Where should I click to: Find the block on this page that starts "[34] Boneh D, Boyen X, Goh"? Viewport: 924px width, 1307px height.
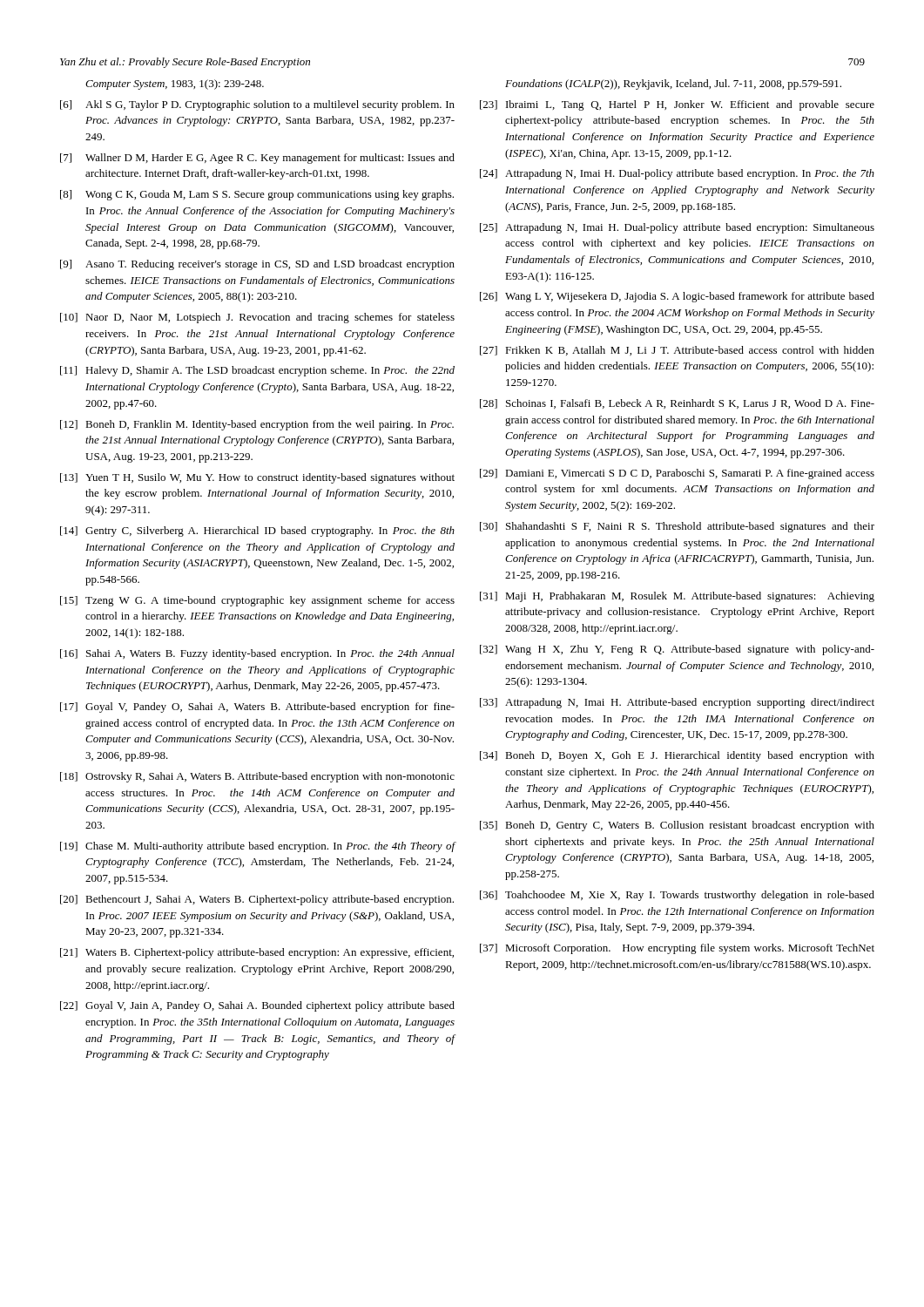(x=677, y=780)
